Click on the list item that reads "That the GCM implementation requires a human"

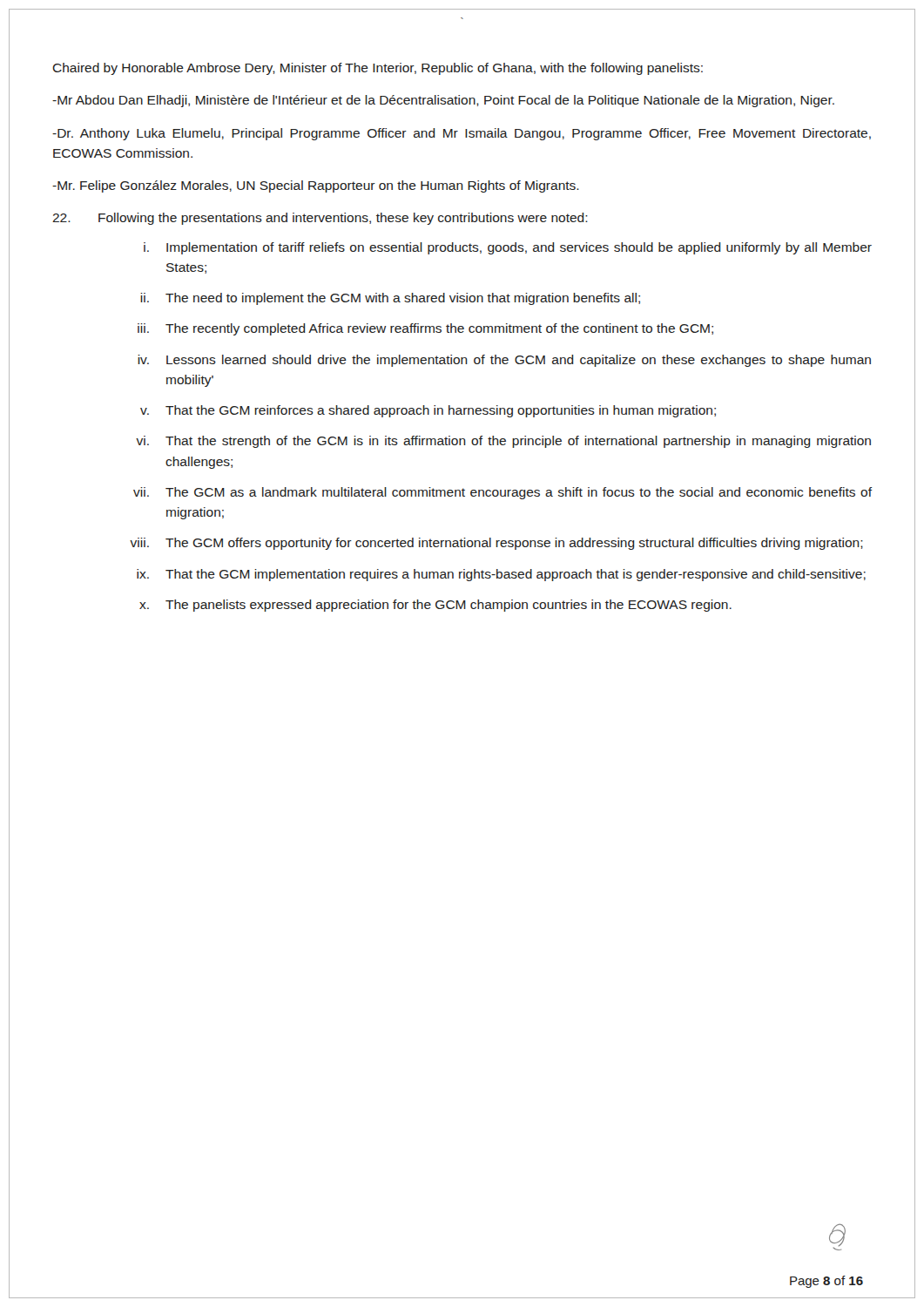pyautogui.click(x=516, y=573)
